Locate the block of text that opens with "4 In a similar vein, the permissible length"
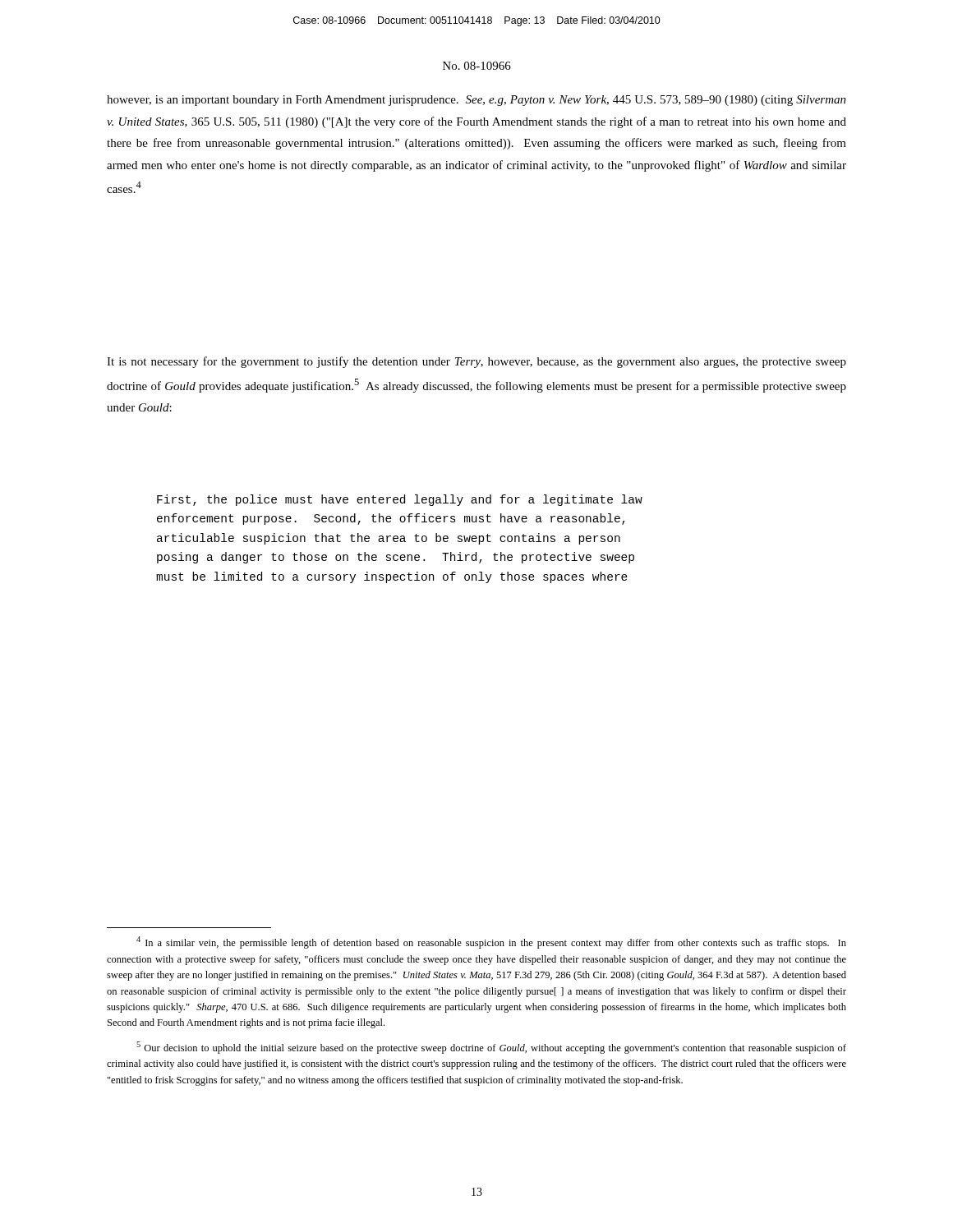The image size is (953, 1232). 476,1008
